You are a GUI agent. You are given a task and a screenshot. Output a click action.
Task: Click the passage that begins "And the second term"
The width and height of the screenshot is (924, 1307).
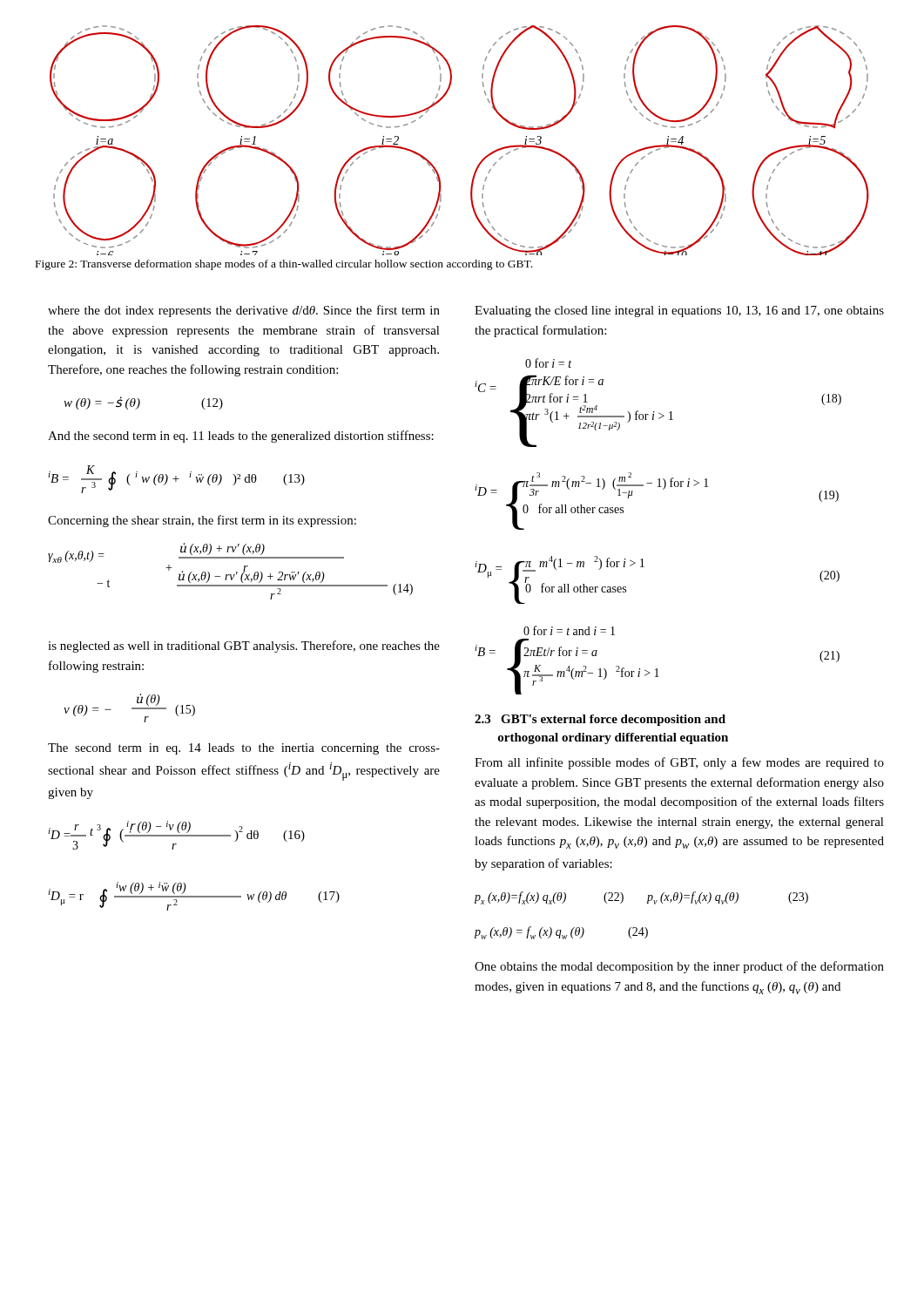tap(244, 436)
